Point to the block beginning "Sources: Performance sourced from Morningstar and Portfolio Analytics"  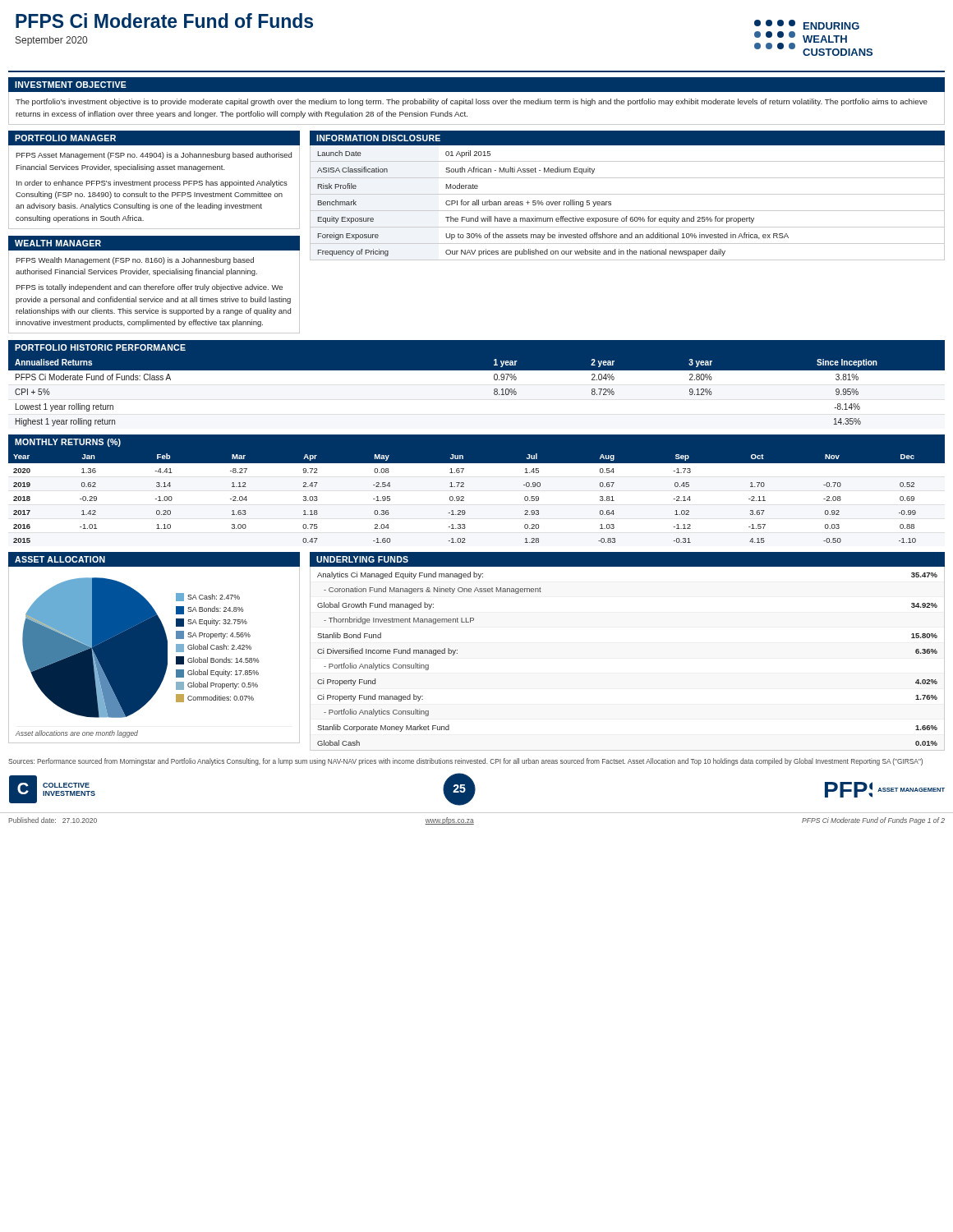(466, 762)
